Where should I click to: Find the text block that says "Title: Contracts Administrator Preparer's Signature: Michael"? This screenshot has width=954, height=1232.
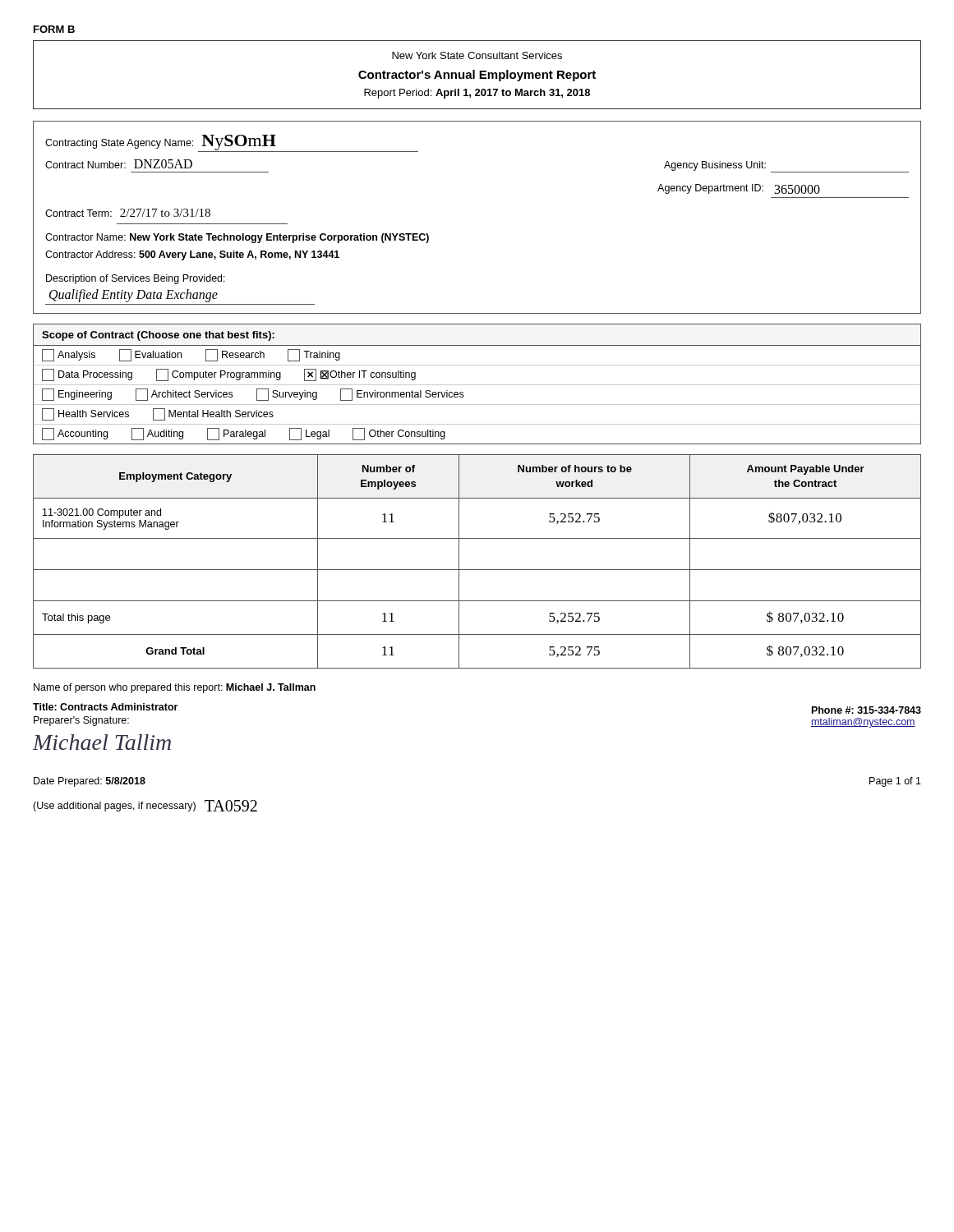pyautogui.click(x=105, y=707)
